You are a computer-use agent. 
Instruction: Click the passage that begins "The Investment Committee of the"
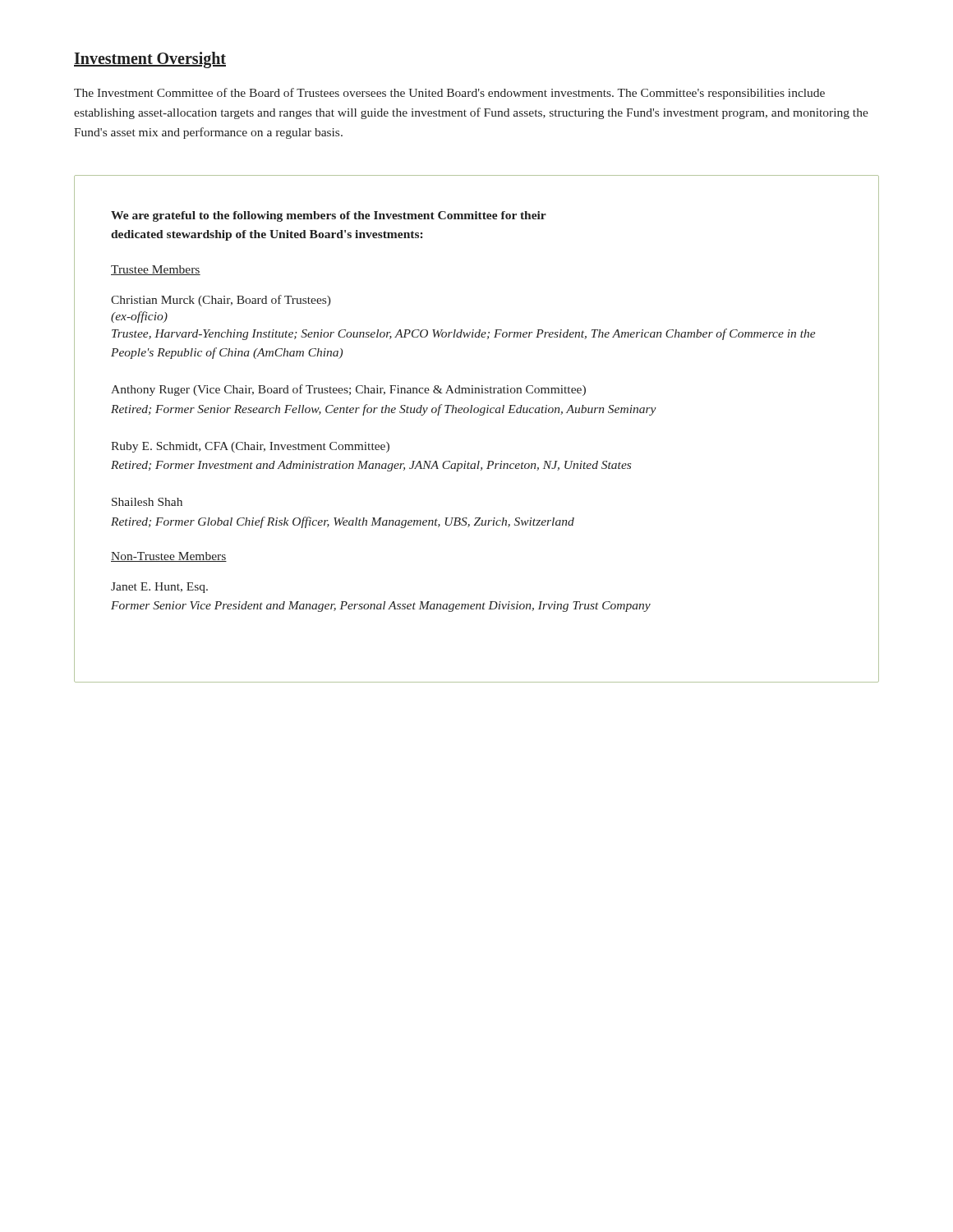coord(471,112)
